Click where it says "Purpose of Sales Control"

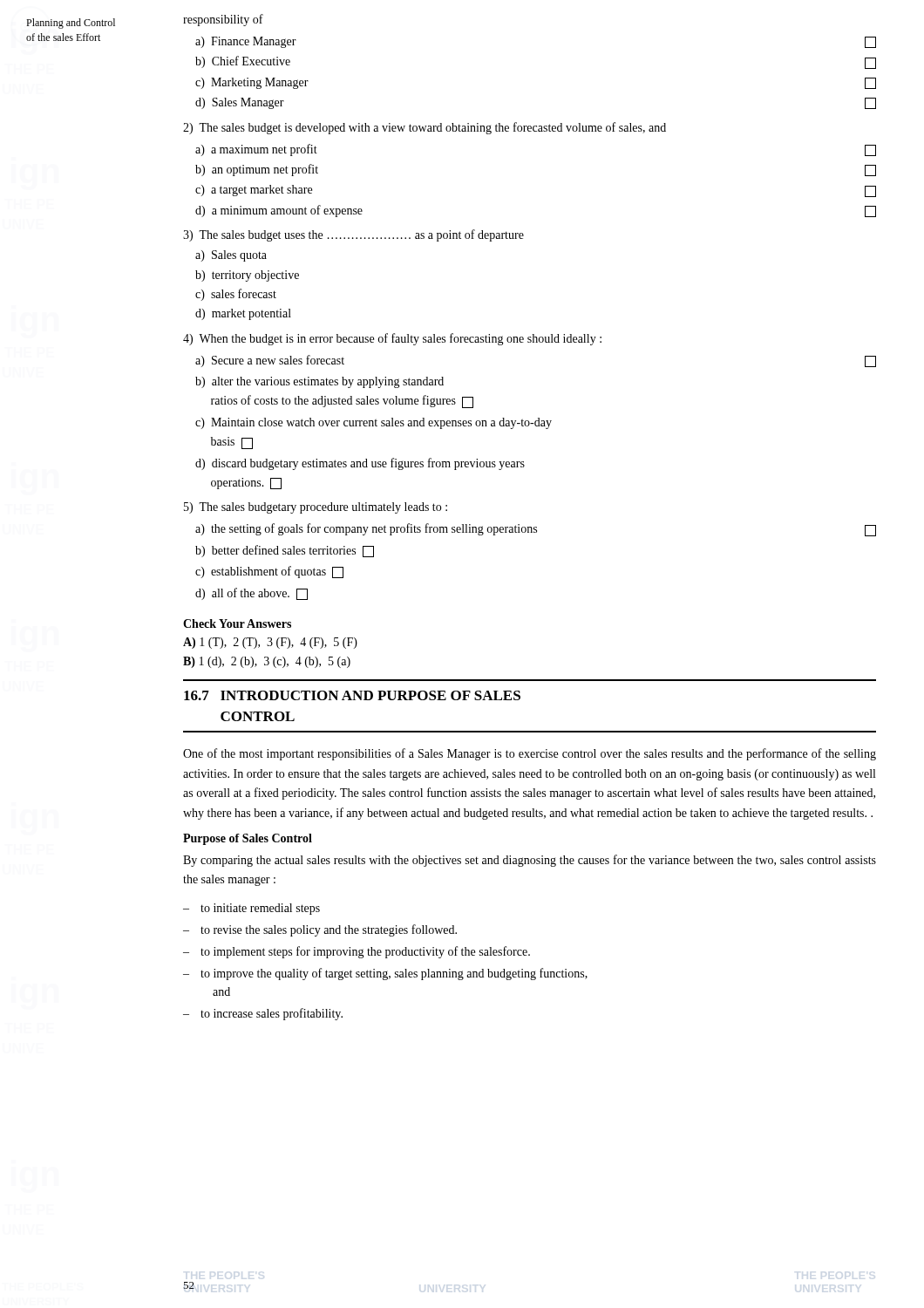248,838
